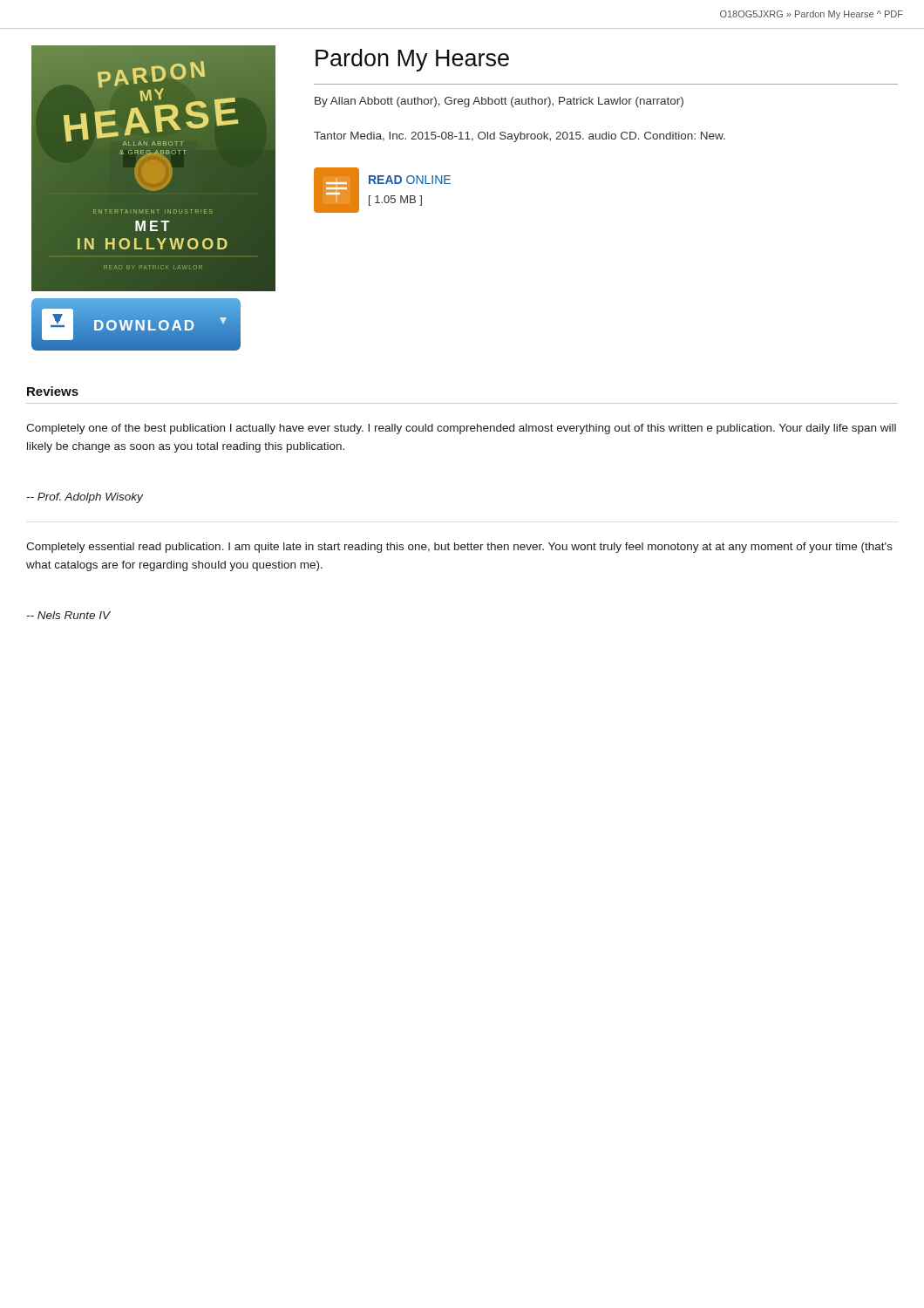Click on the element starting "Pardon My Hearse"
This screenshot has width=924, height=1308.
pos(412,58)
